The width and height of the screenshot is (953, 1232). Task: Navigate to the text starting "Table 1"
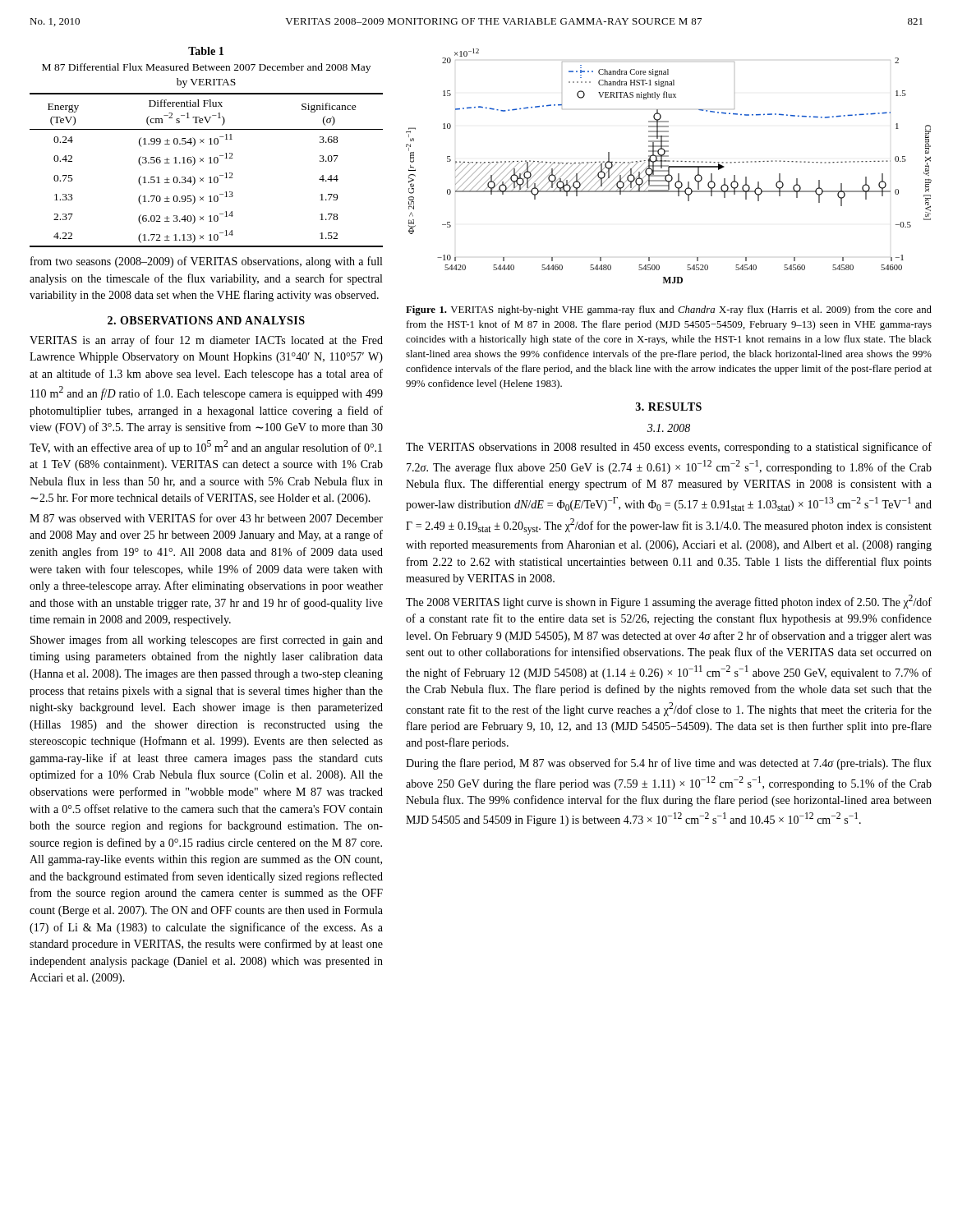point(206,51)
